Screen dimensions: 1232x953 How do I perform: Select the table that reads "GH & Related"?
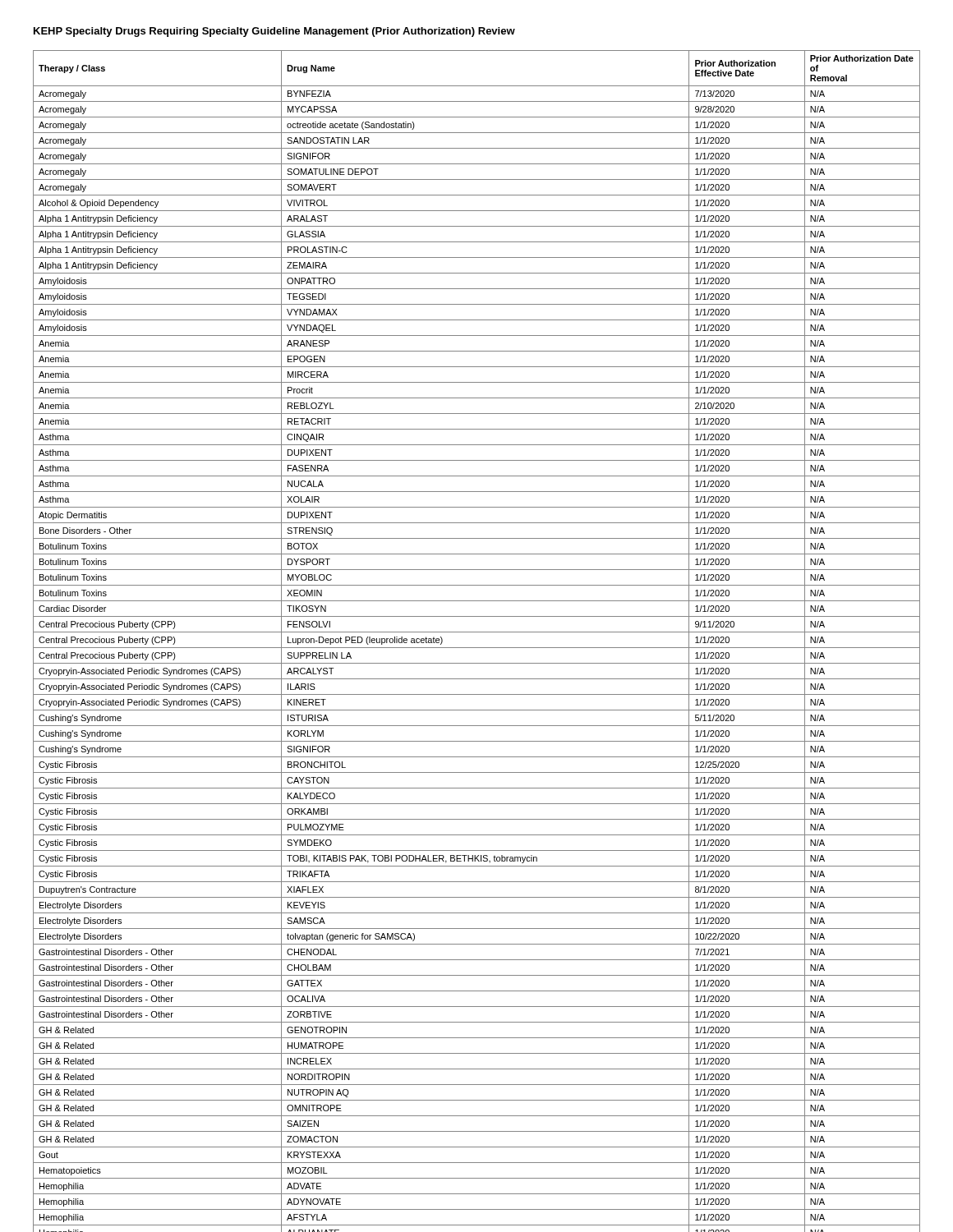pyautogui.click(x=476, y=641)
